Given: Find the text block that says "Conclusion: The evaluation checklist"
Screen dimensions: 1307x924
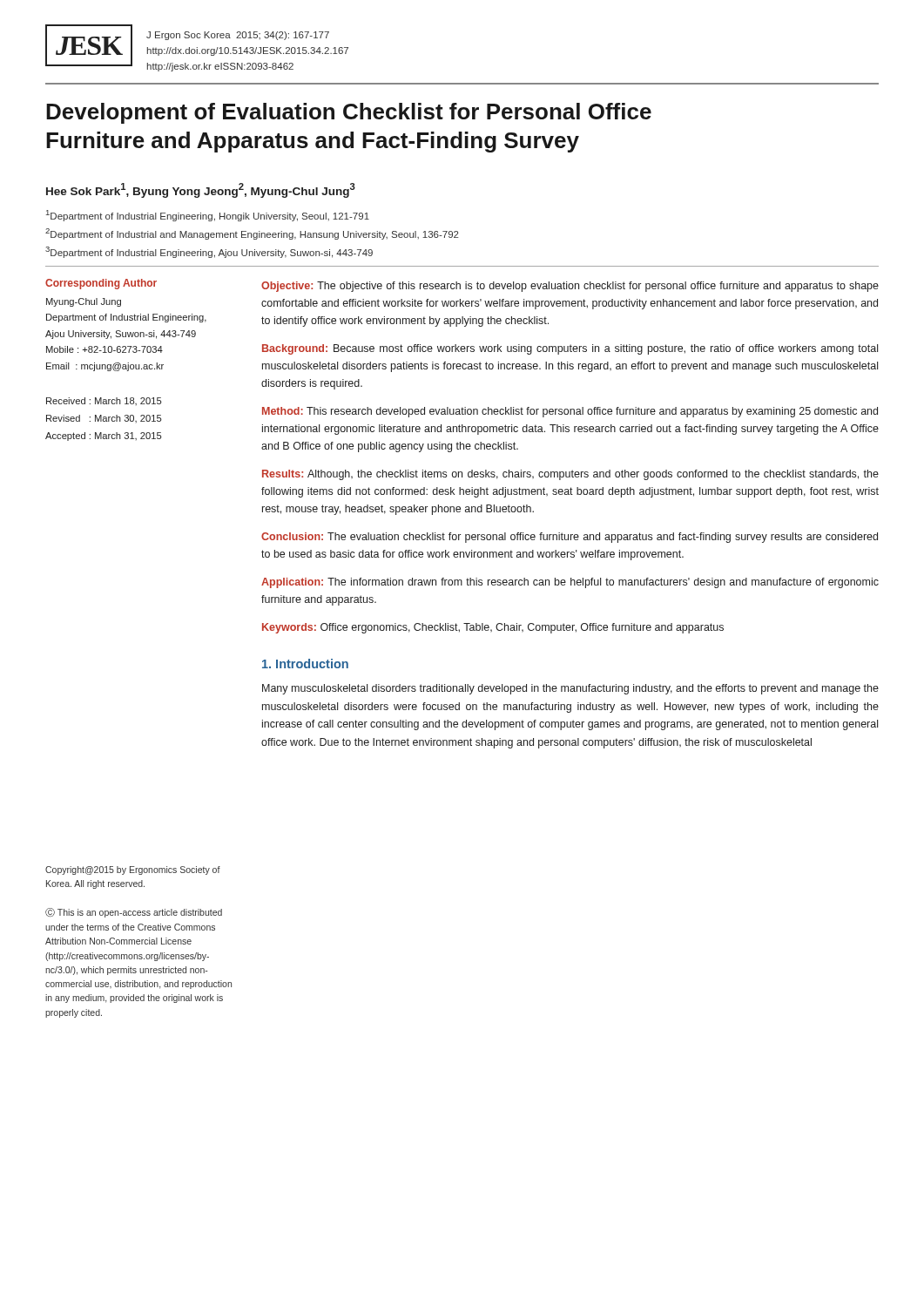Looking at the screenshot, I should [570, 545].
